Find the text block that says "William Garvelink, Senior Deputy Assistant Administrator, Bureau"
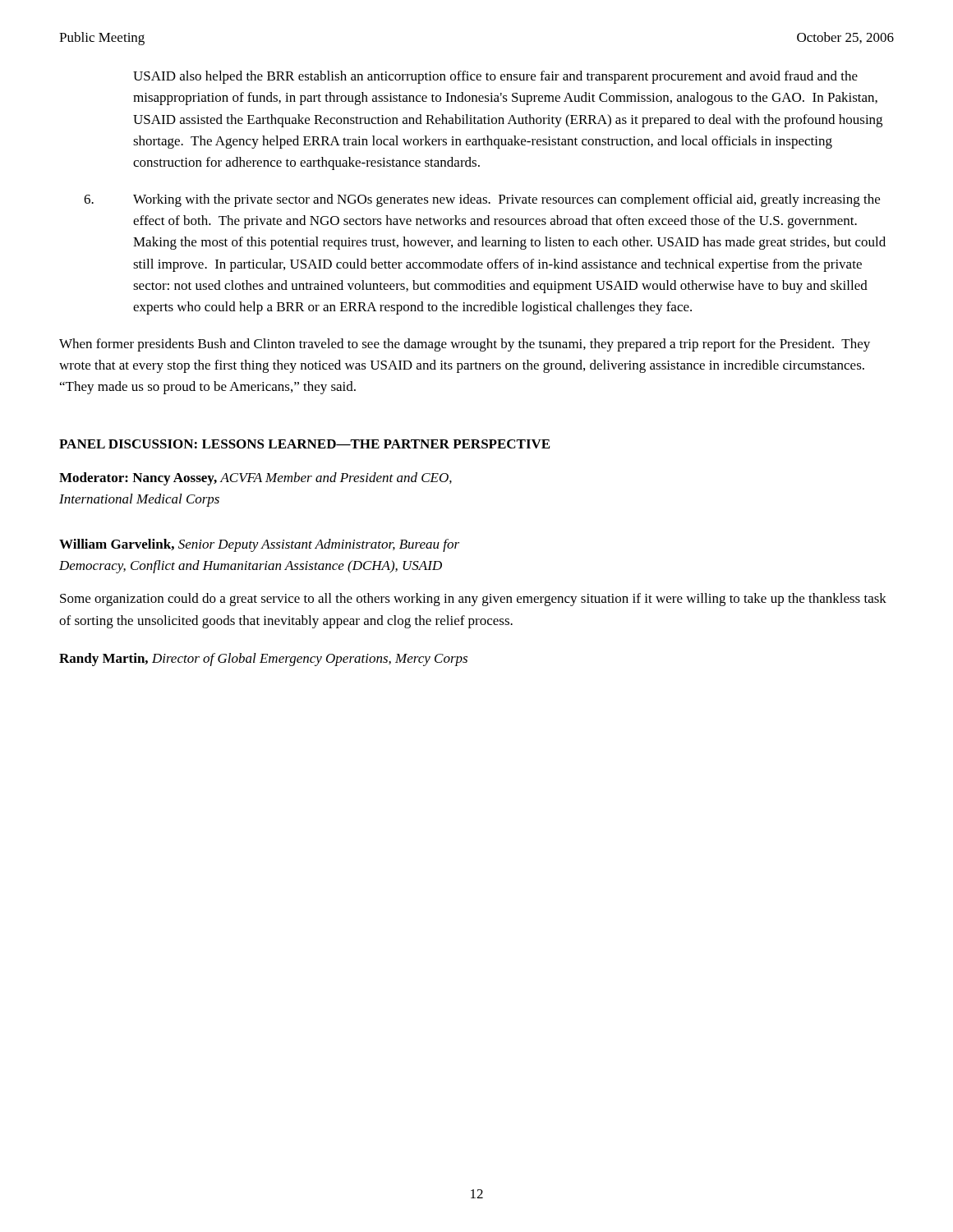Viewport: 953px width, 1232px height. (259, 555)
